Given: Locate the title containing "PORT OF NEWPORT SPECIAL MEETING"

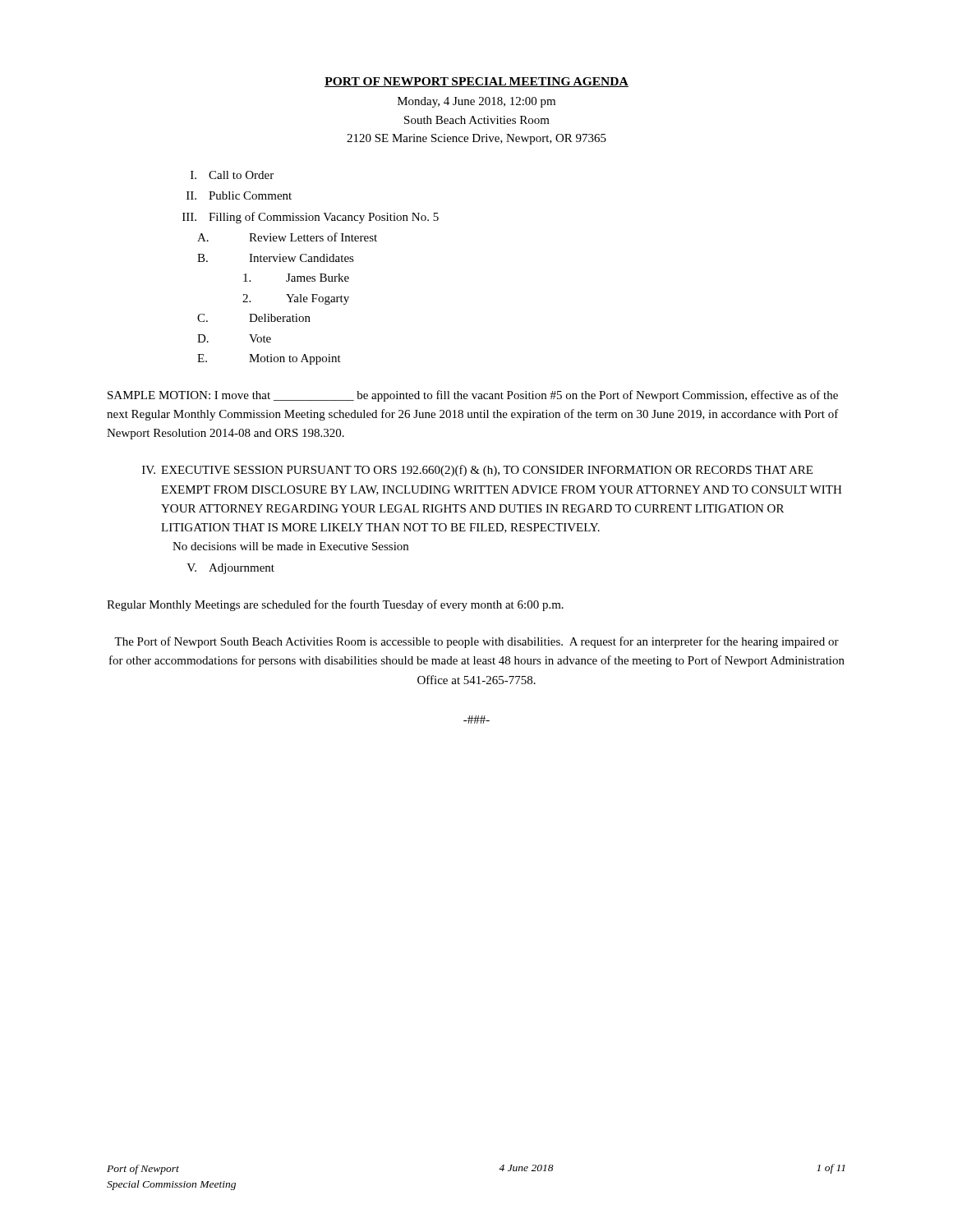Looking at the screenshot, I should [476, 111].
